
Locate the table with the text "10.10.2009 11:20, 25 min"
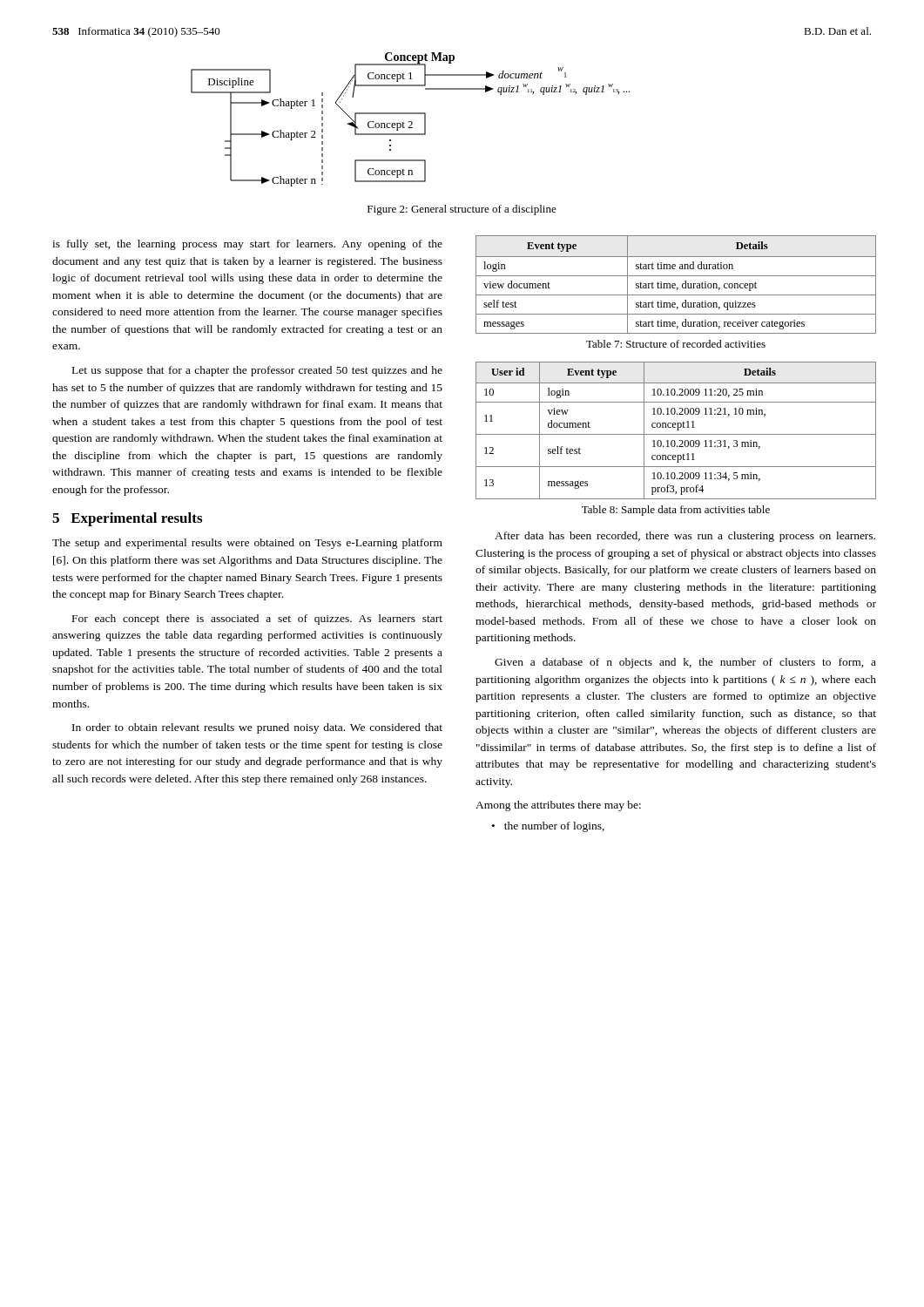[676, 430]
